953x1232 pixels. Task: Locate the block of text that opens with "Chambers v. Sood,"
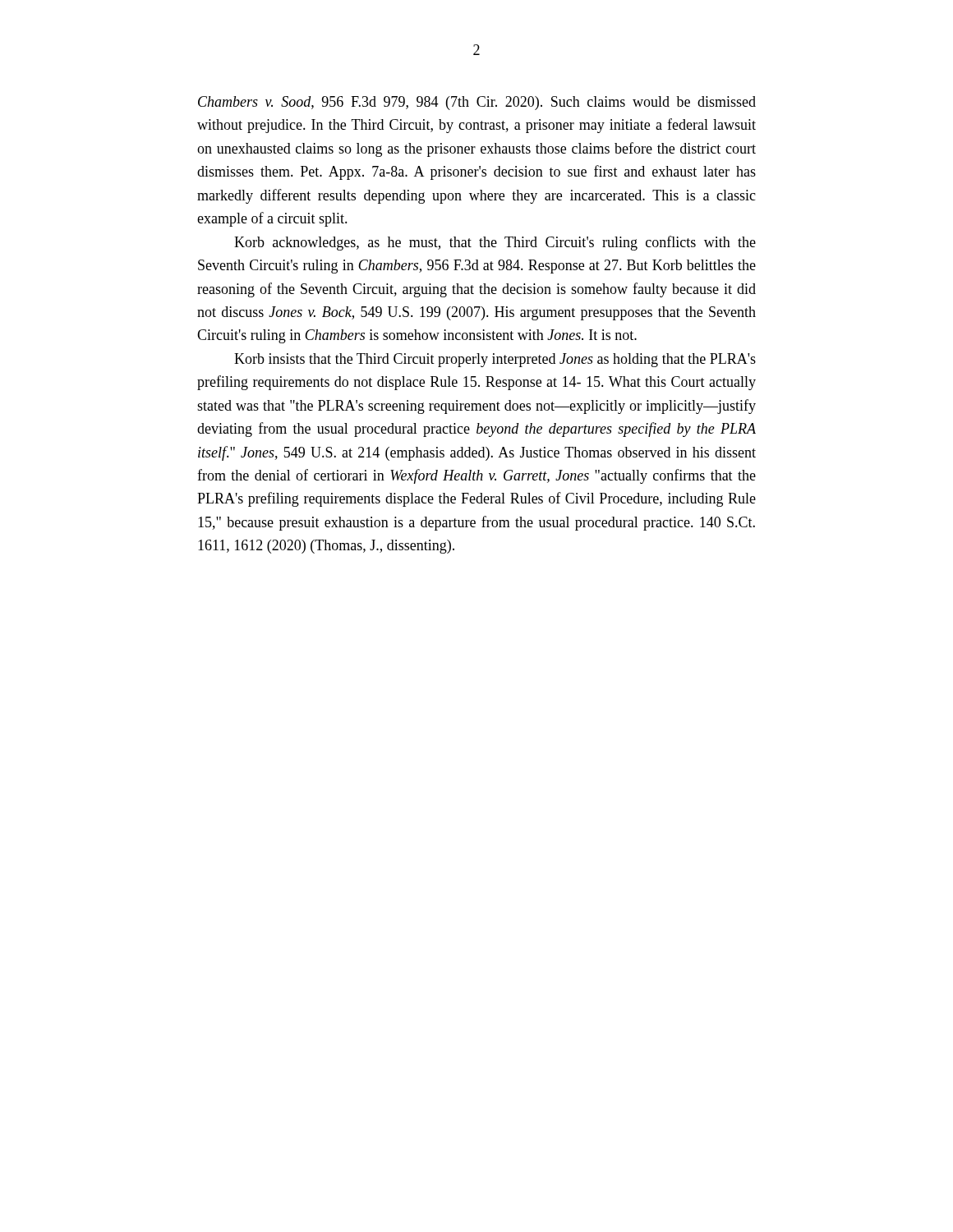pos(476,160)
